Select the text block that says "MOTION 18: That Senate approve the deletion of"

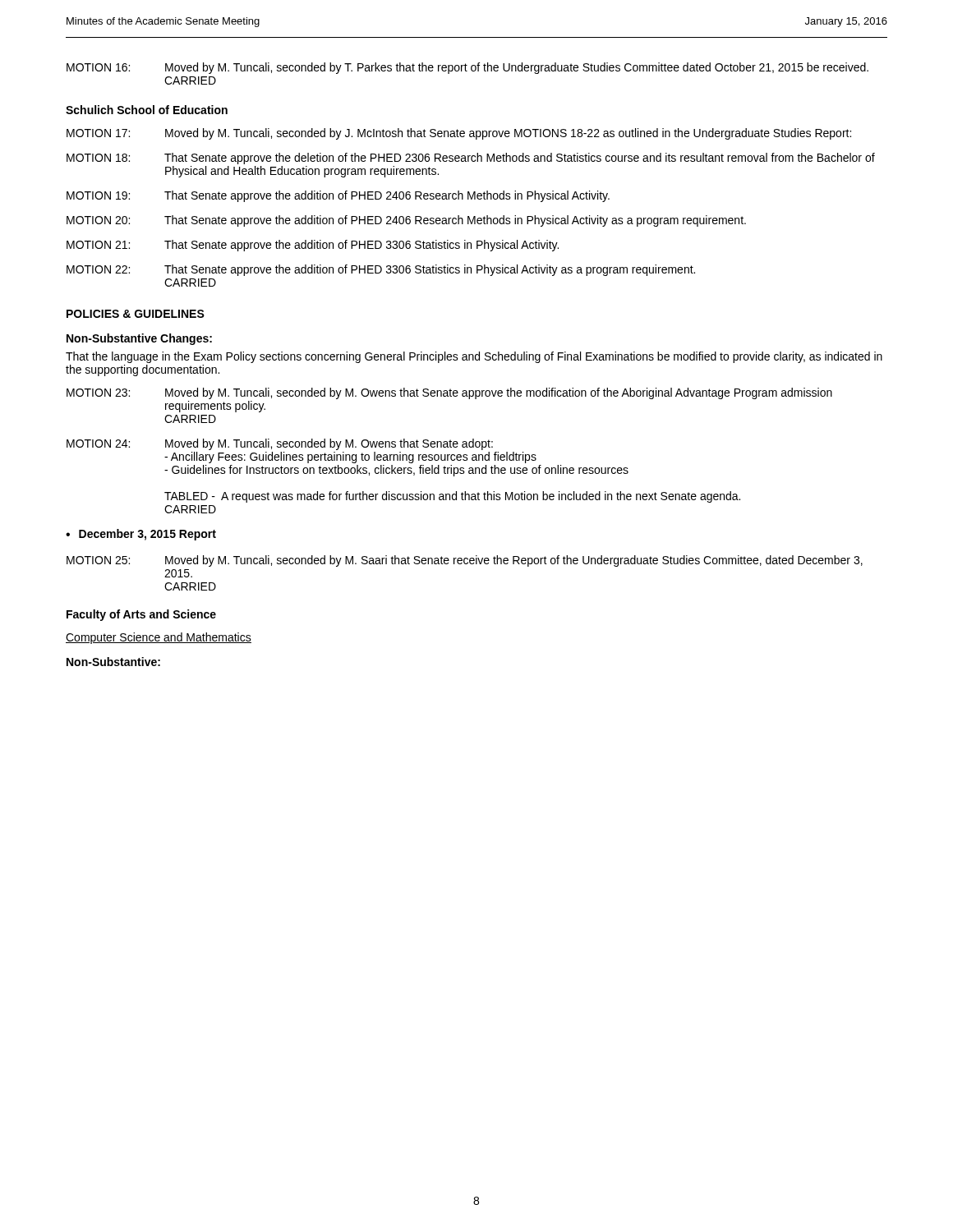[x=476, y=164]
